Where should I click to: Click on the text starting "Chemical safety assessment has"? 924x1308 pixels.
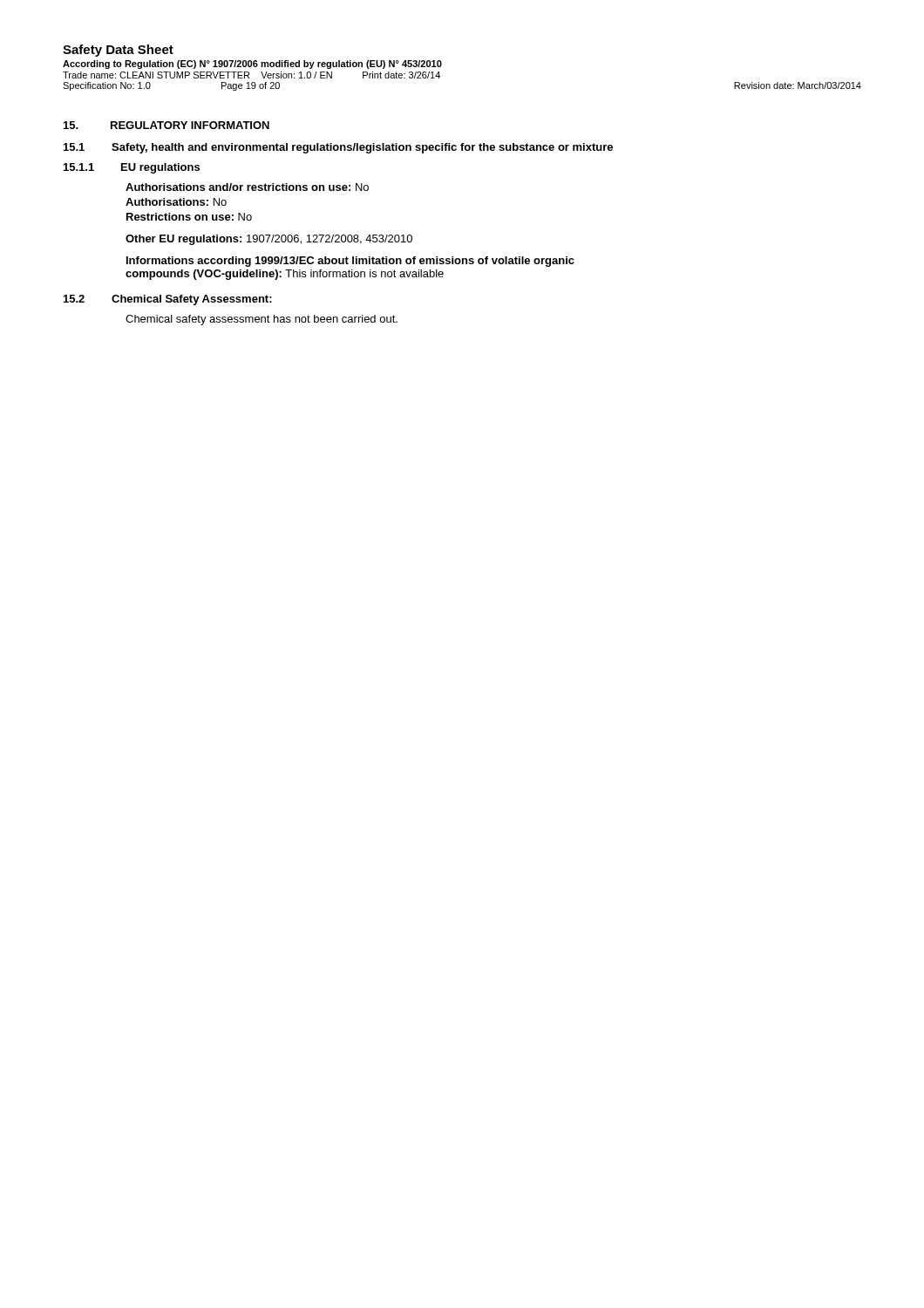262,320
